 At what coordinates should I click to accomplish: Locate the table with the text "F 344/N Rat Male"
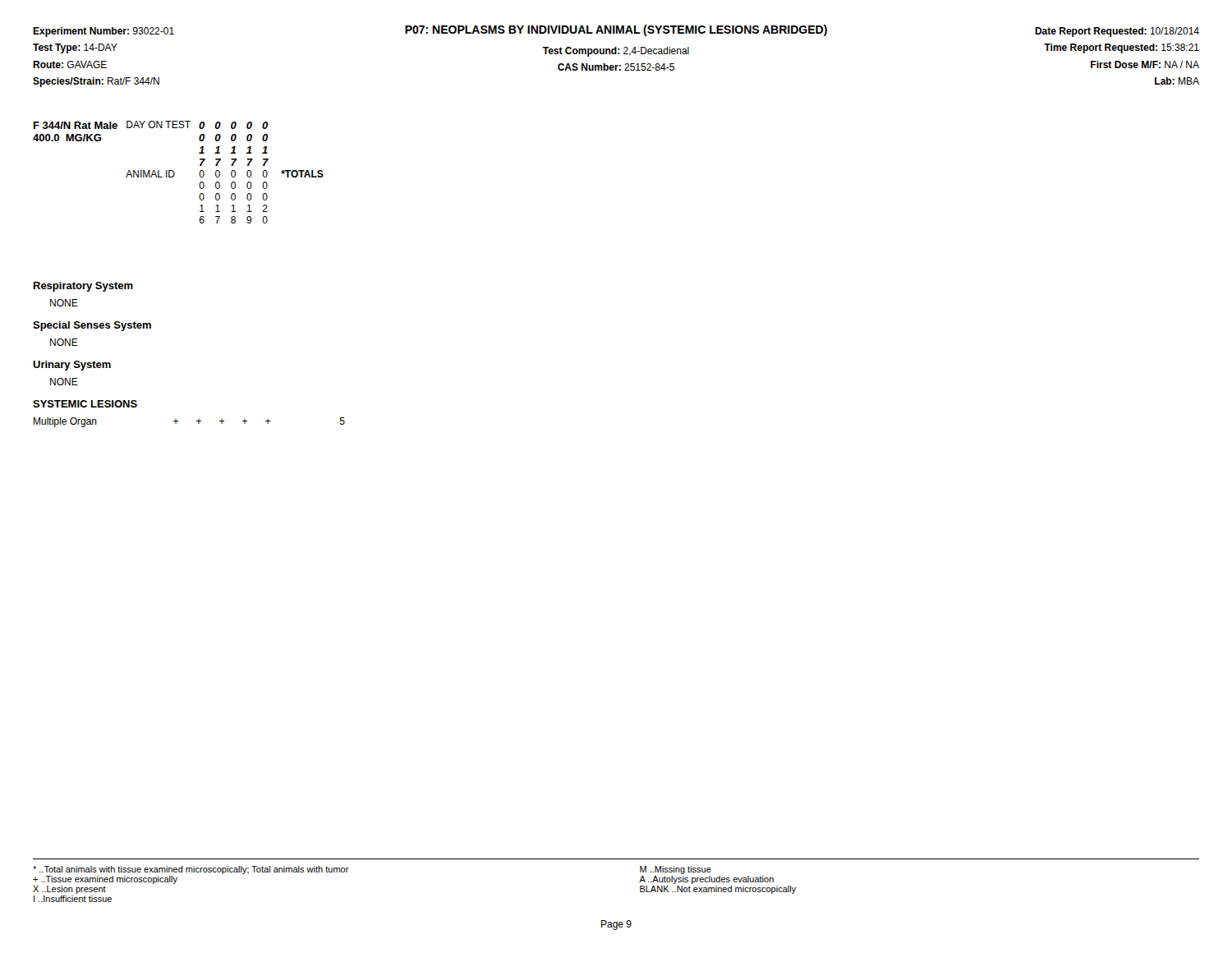[x=182, y=173]
